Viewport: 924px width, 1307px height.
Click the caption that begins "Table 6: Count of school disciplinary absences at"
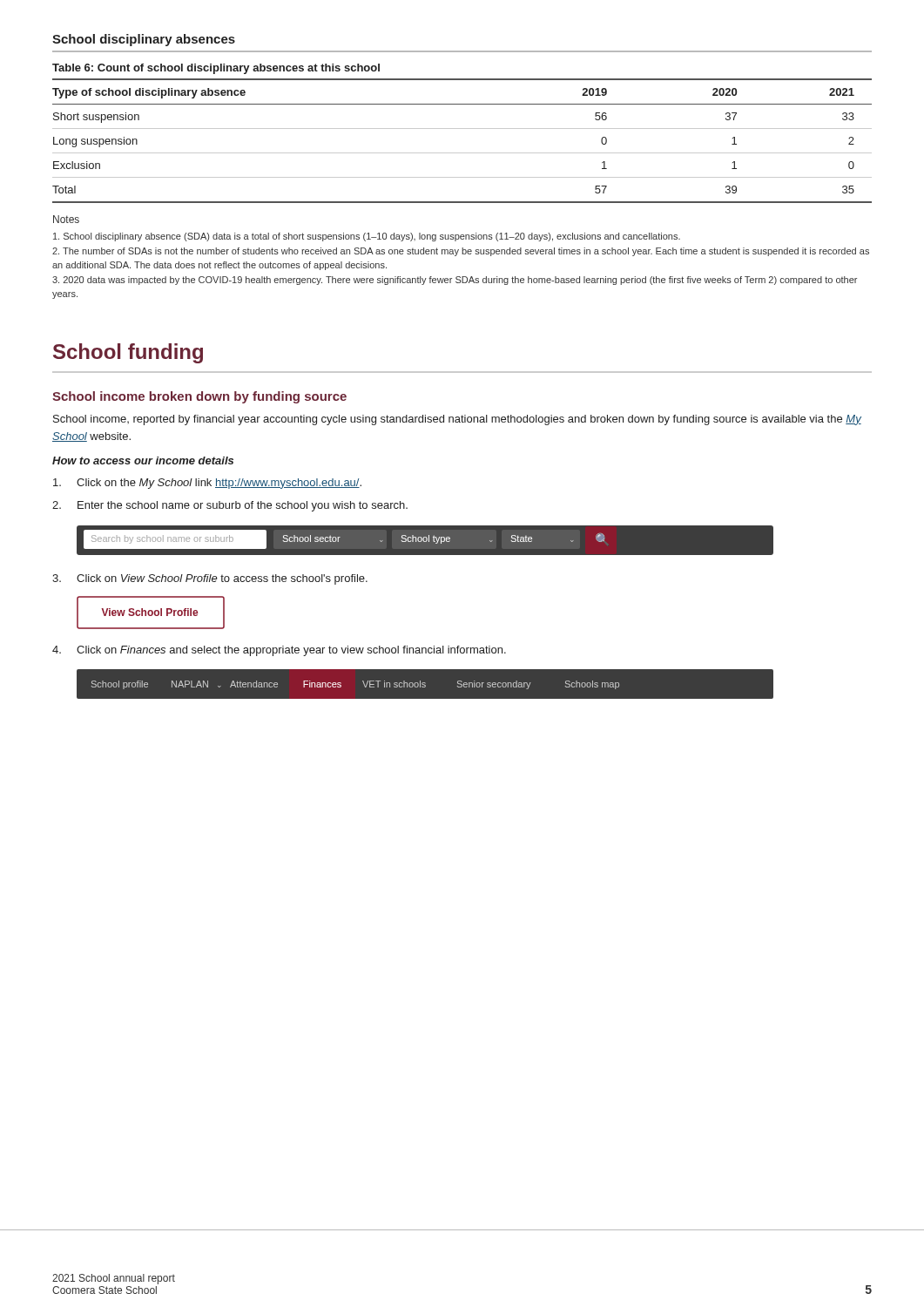[x=216, y=68]
